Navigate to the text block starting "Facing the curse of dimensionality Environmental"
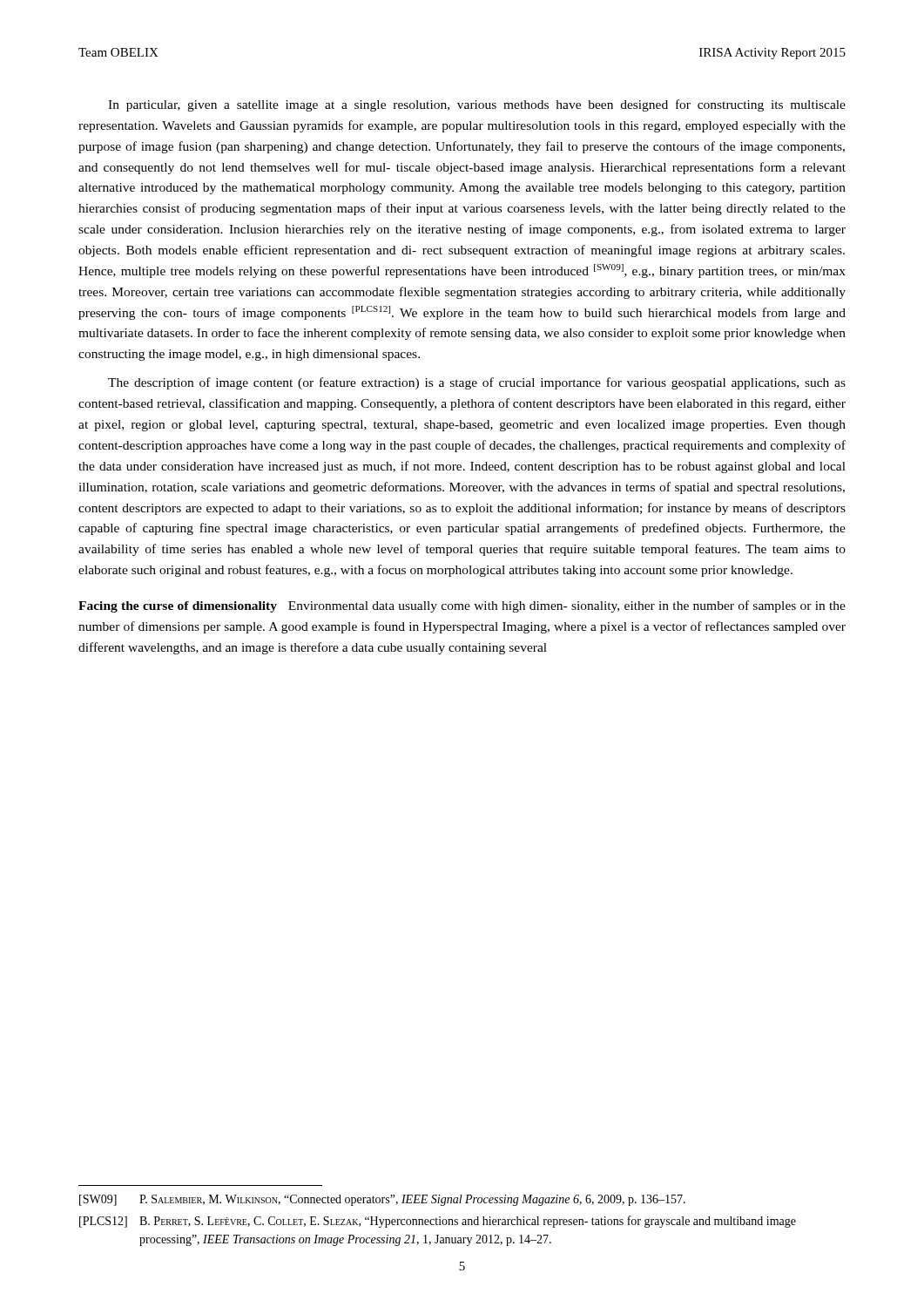This screenshot has width=924, height=1307. click(x=462, y=626)
